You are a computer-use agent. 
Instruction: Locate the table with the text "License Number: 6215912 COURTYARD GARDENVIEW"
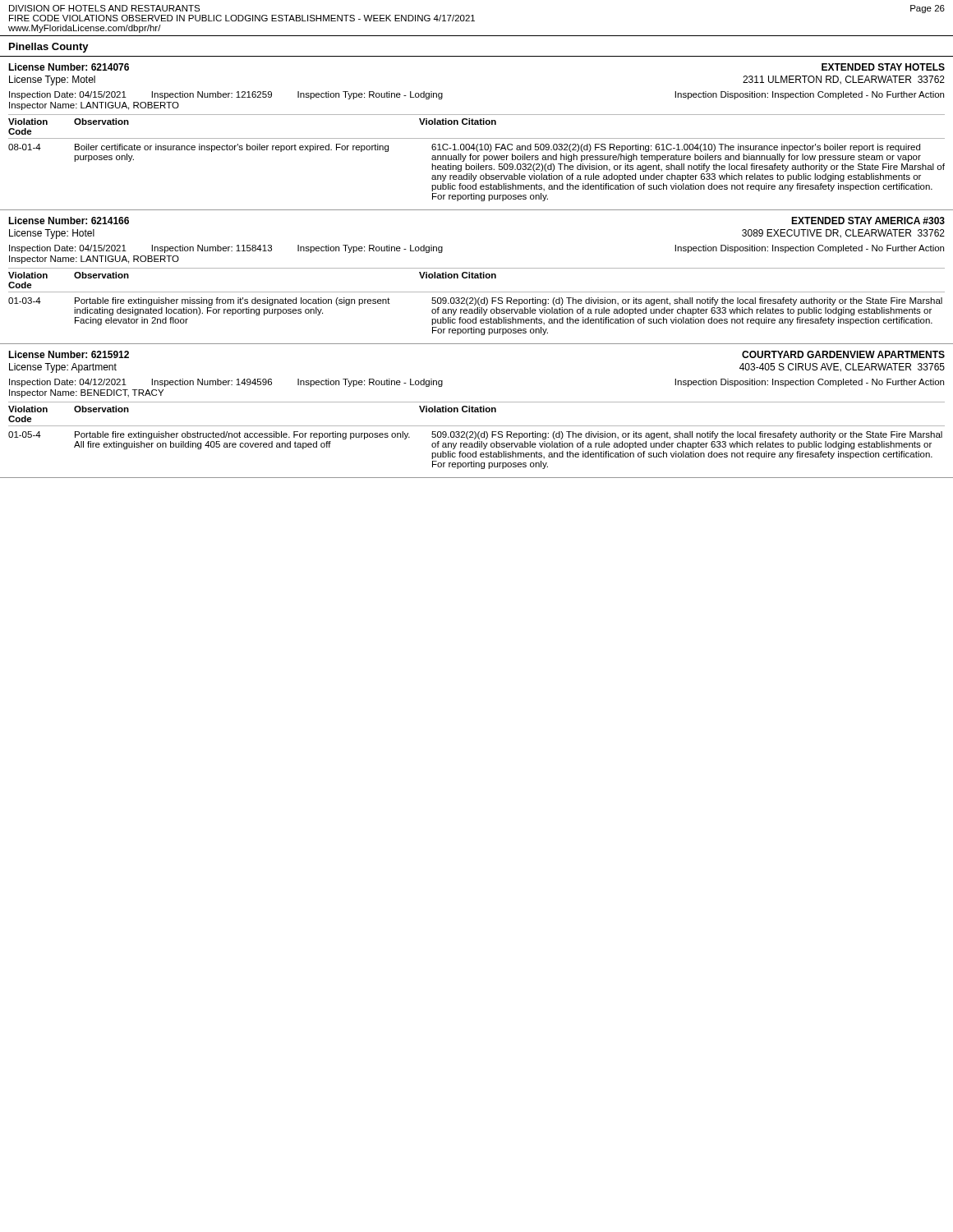click(x=476, y=411)
